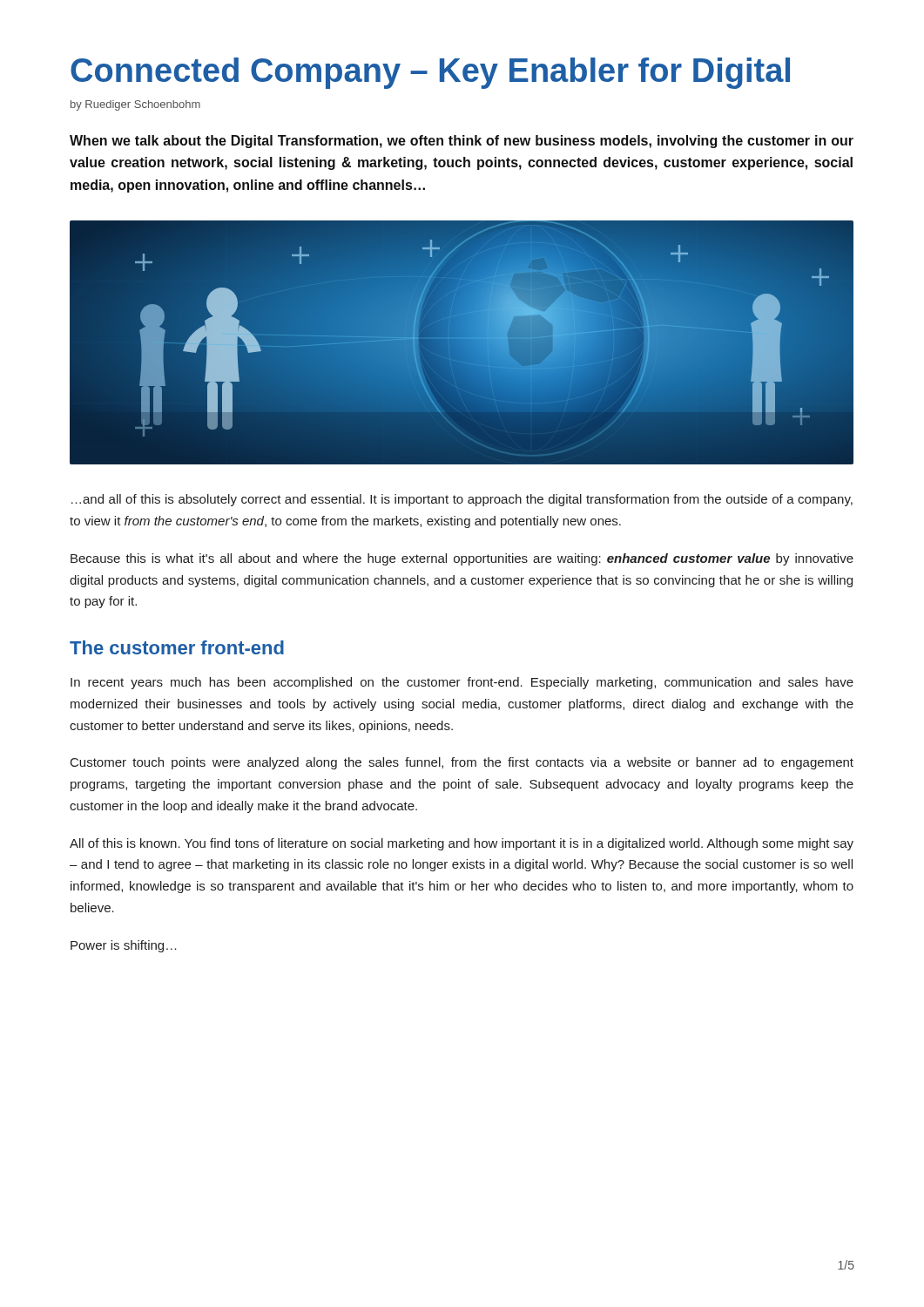Find the element starting "Because this is what it's all about and"
The width and height of the screenshot is (924, 1307).
point(462,580)
